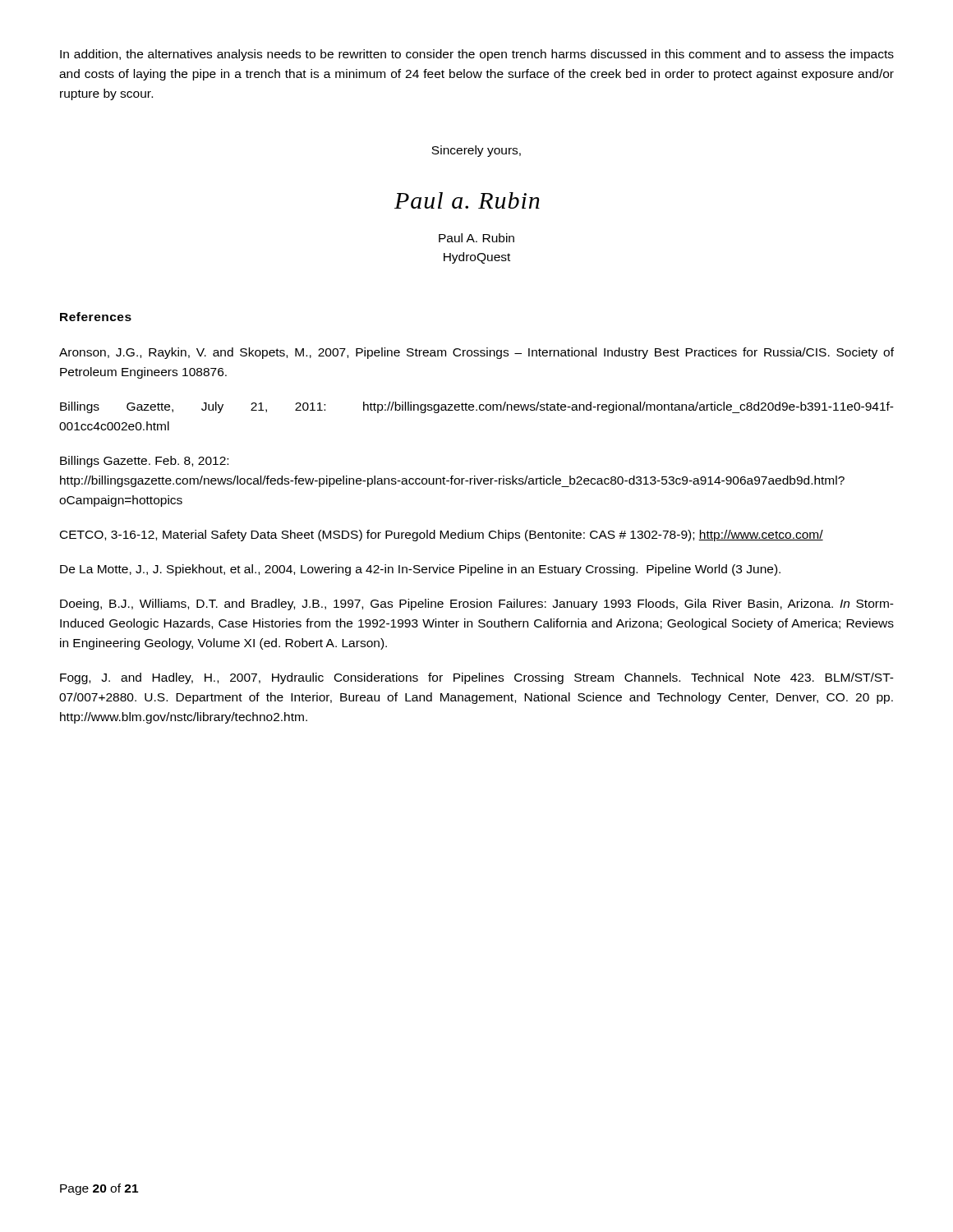Navigate to the block starting "Doeing, B.J., Williams, D.T. and"
Viewport: 953px width, 1232px height.
(x=476, y=623)
